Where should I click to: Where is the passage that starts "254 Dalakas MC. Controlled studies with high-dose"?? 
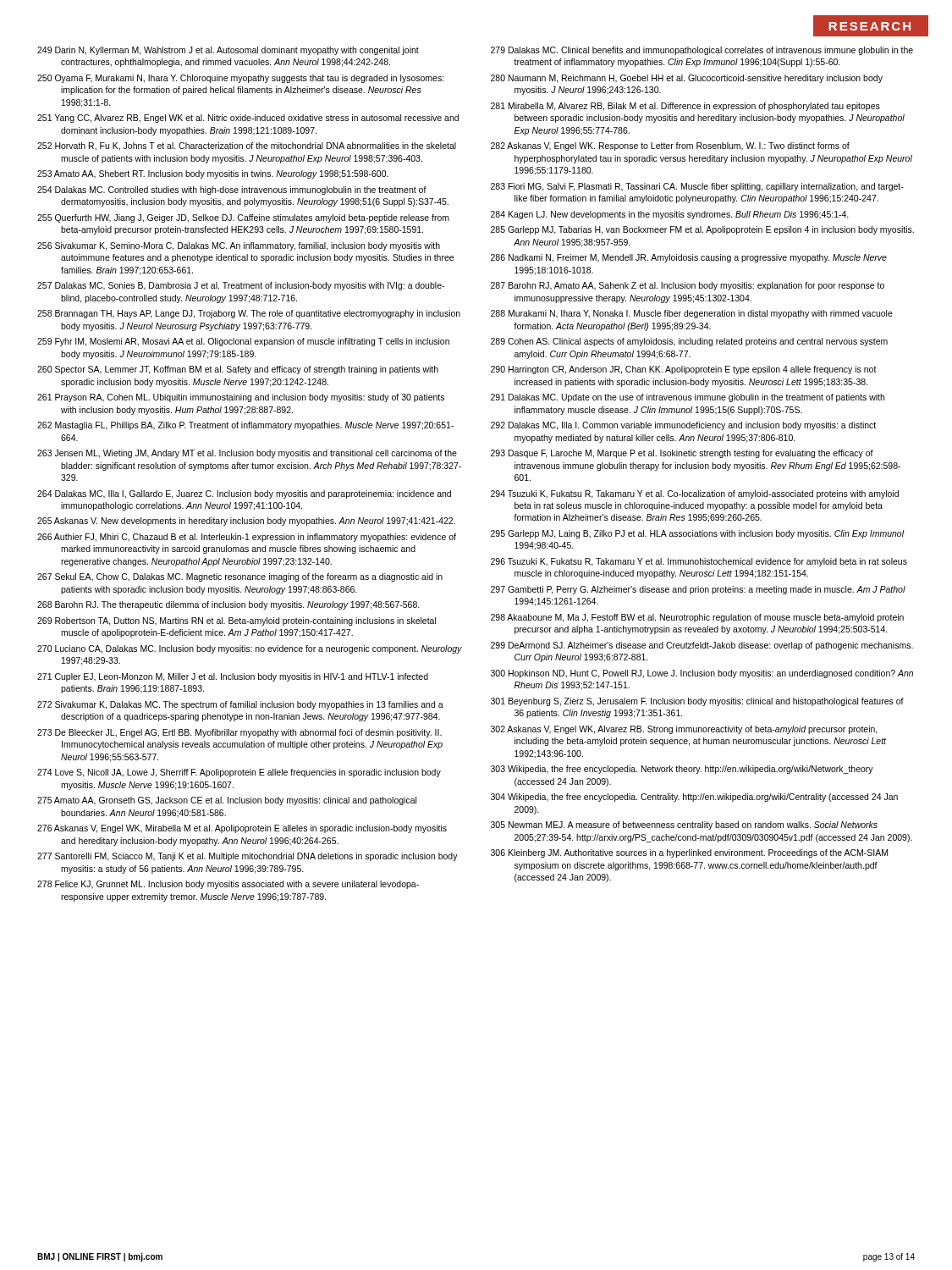(243, 196)
